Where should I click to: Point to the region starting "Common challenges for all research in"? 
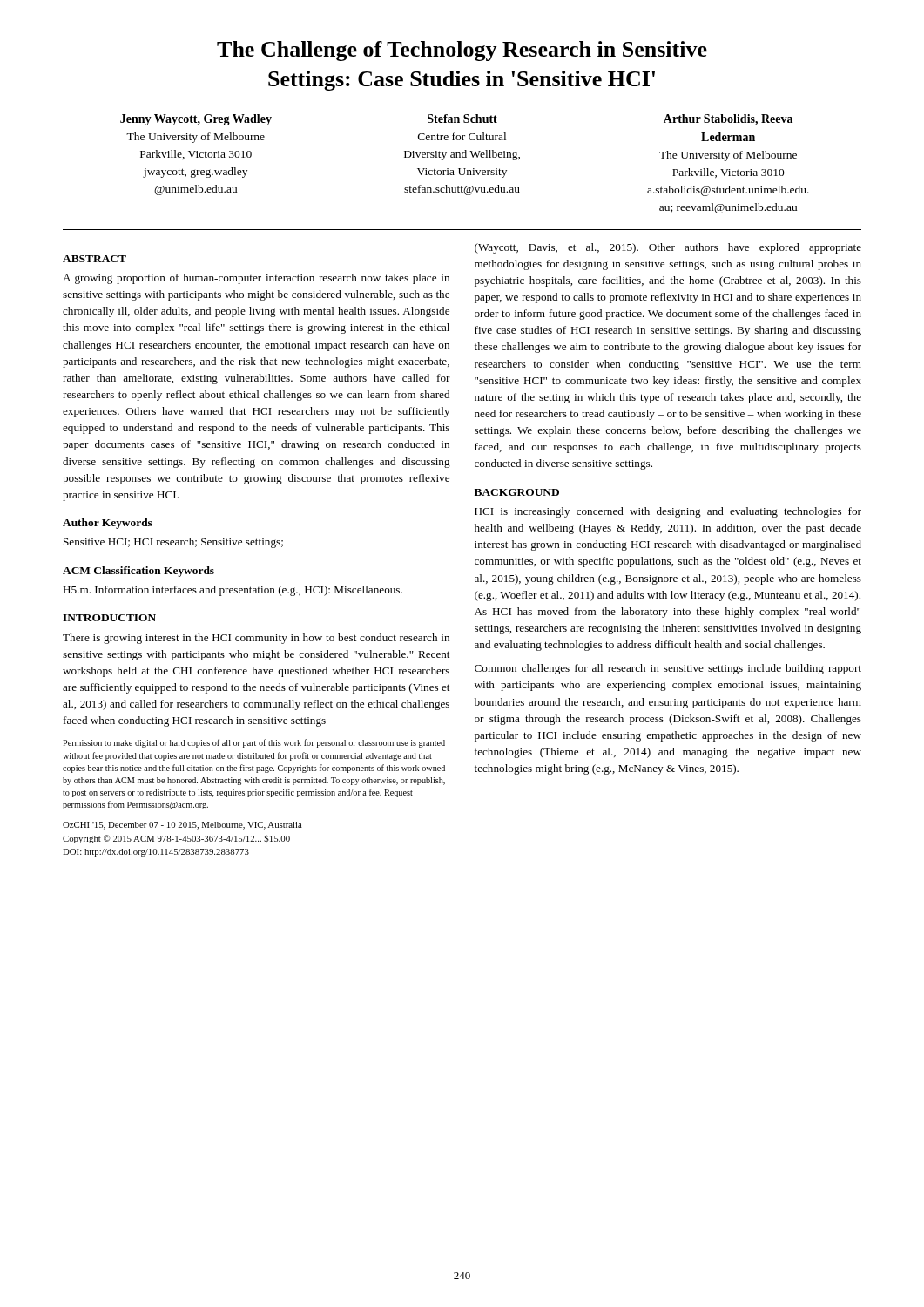coord(668,718)
